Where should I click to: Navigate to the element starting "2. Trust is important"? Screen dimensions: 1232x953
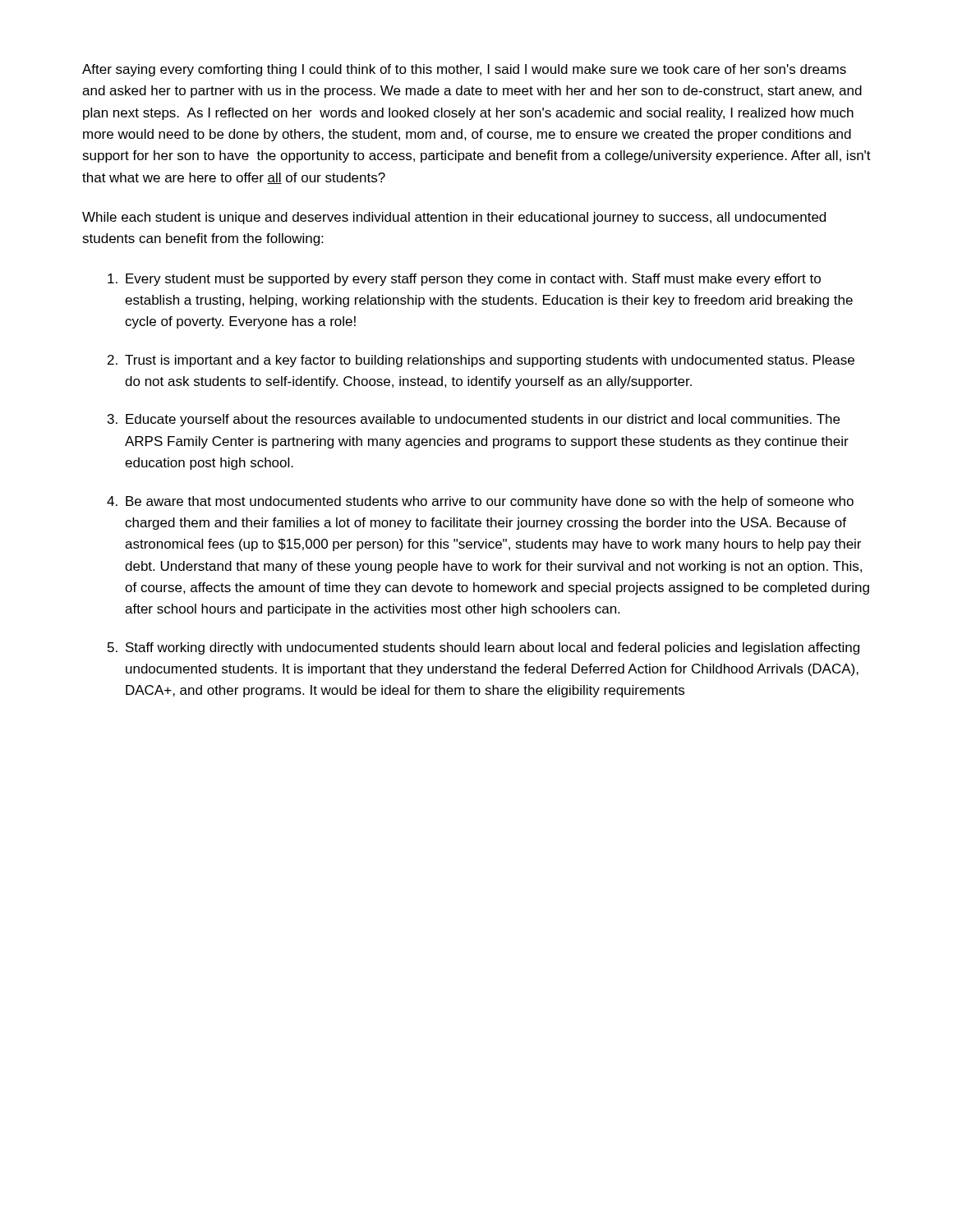tap(476, 371)
